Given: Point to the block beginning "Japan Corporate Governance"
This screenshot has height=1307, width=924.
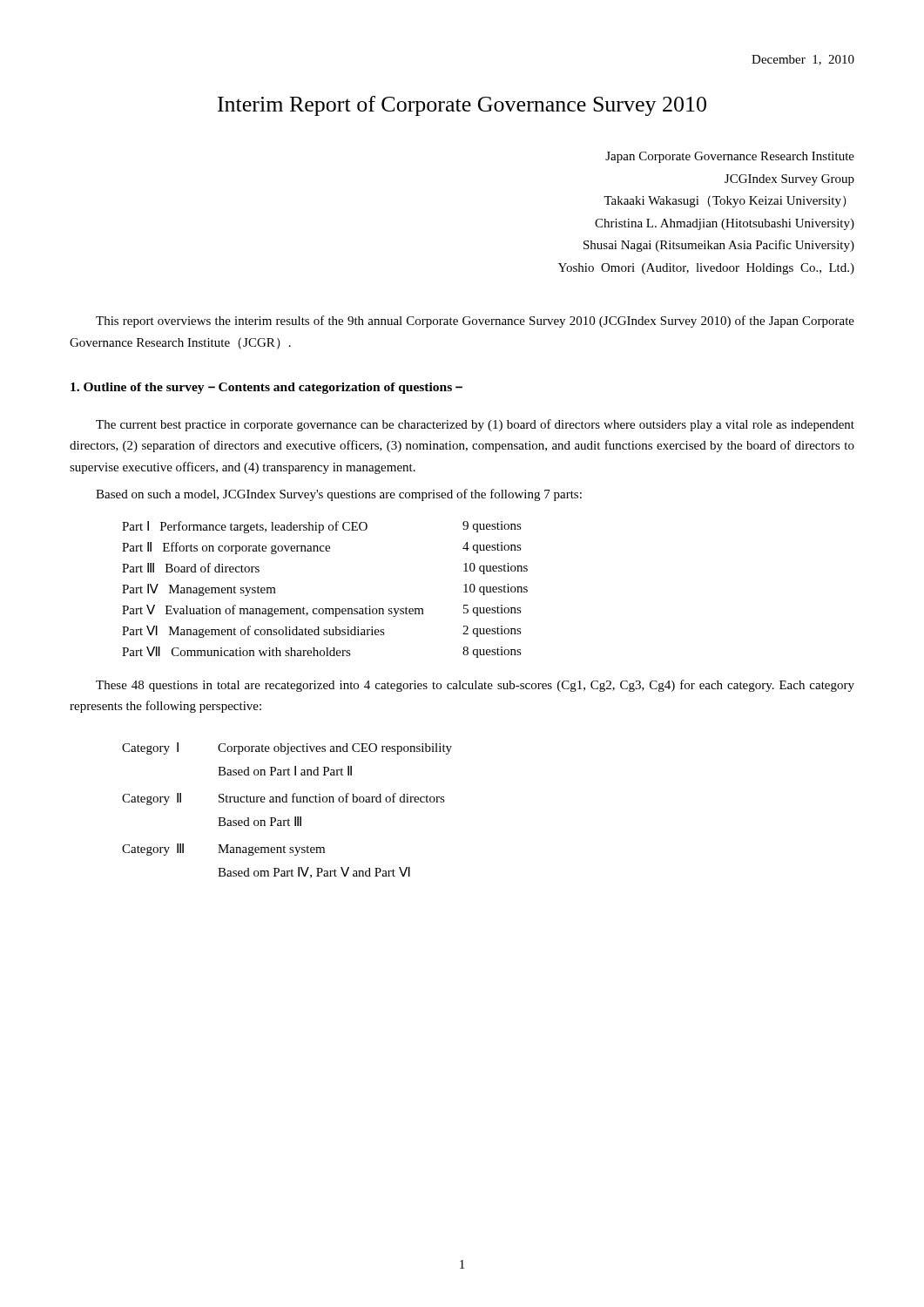Looking at the screenshot, I should point(706,212).
